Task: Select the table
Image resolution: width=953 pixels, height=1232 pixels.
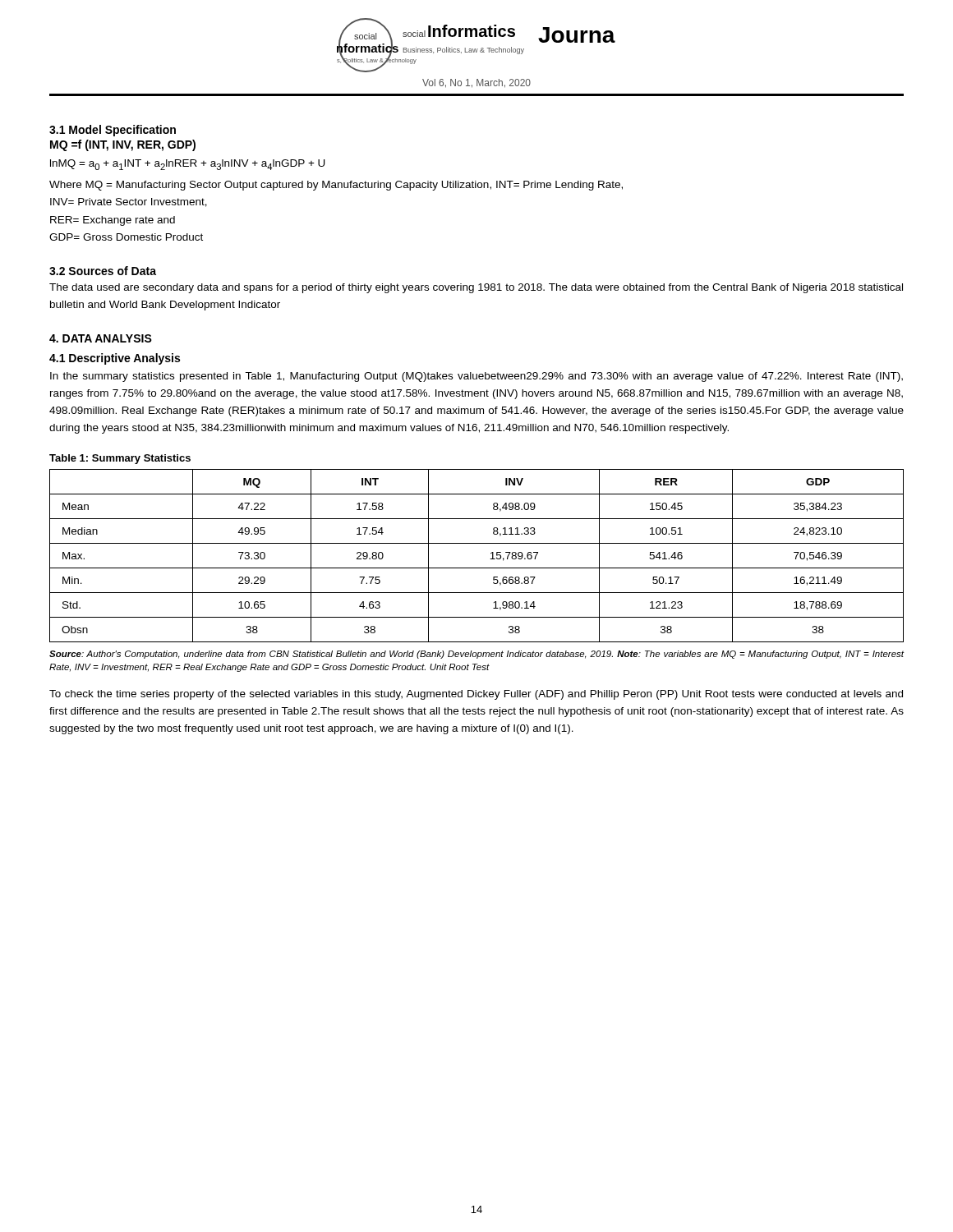Action: (476, 555)
